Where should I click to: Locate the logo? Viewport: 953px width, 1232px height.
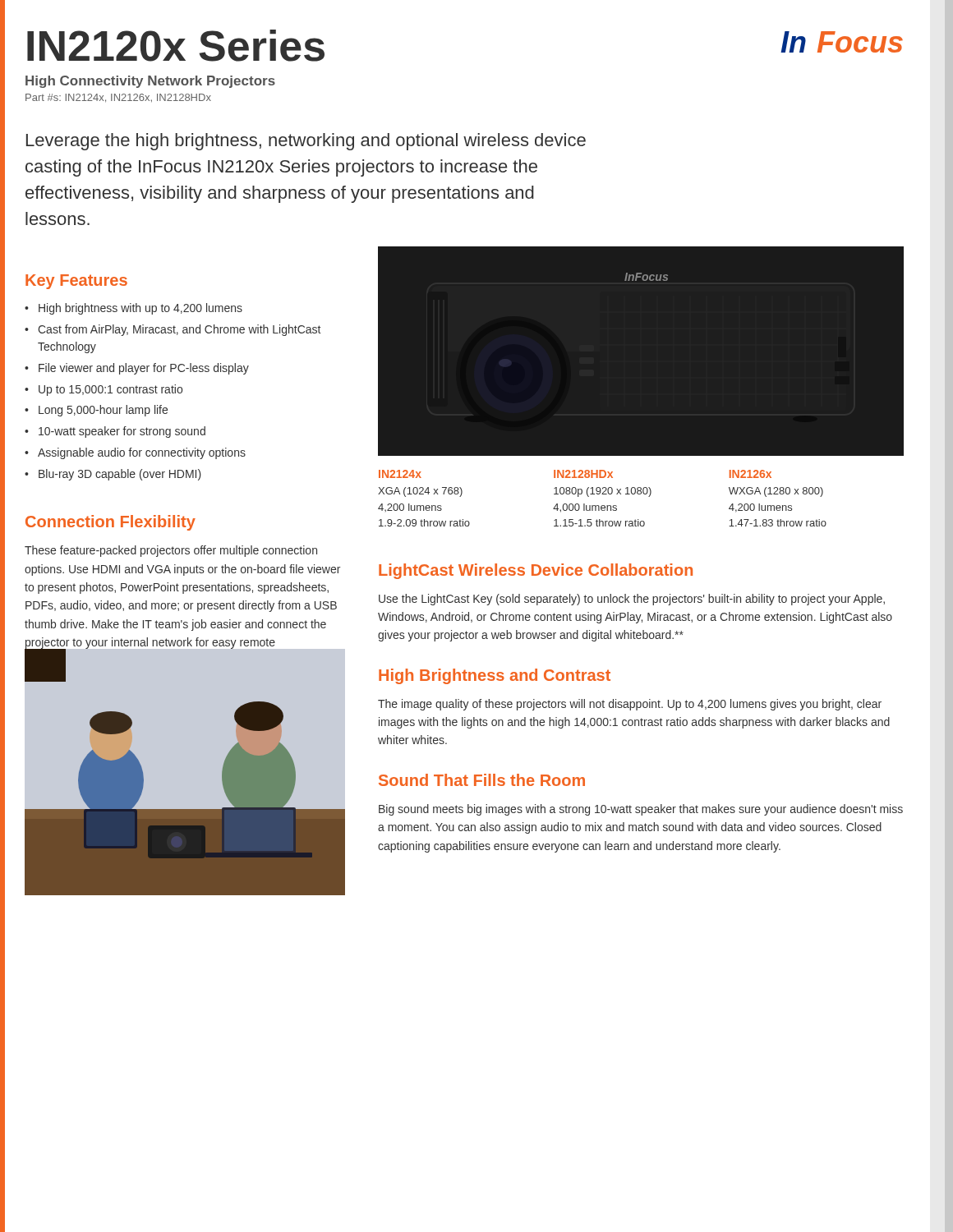(846, 43)
